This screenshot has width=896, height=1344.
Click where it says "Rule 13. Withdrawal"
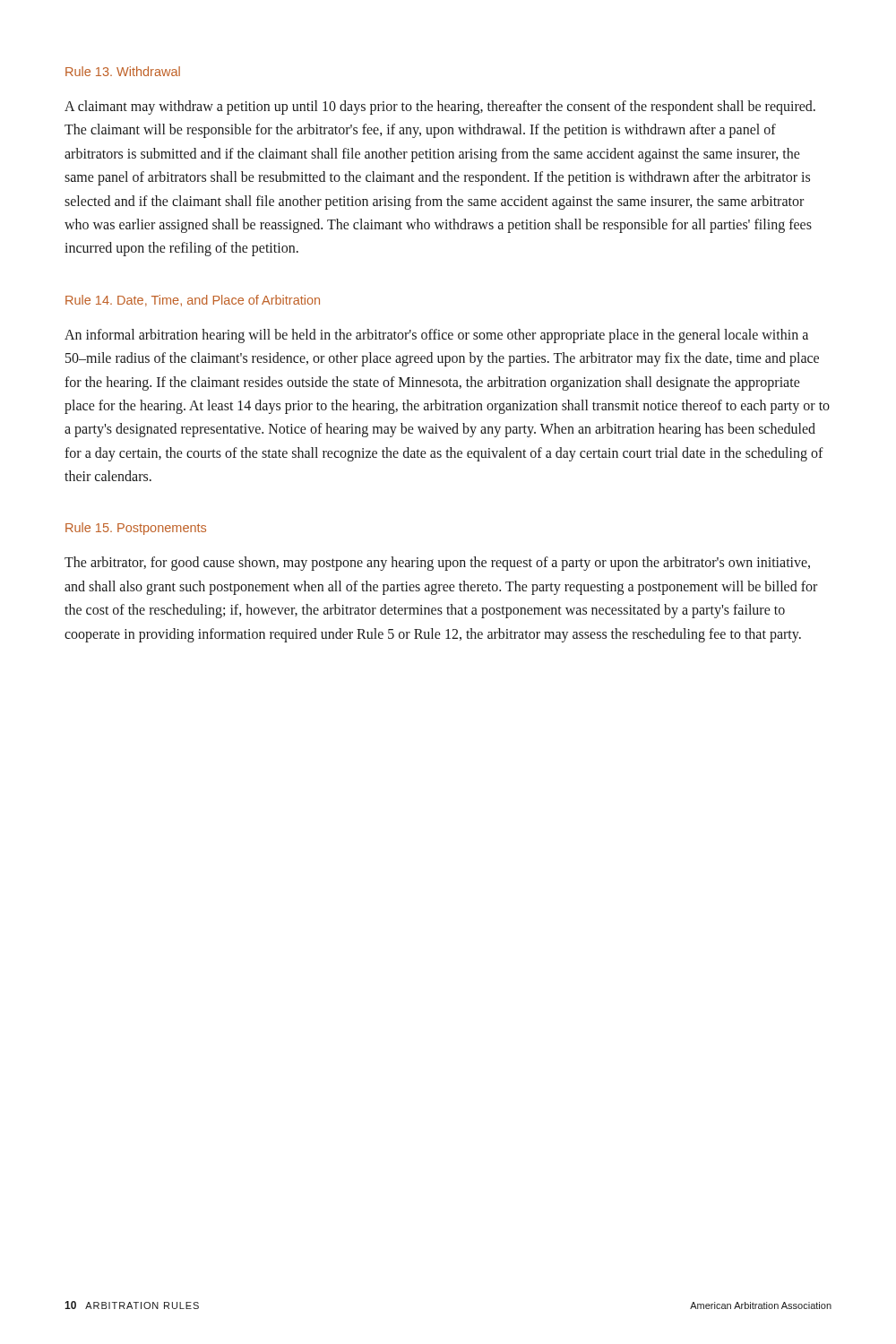click(x=123, y=72)
